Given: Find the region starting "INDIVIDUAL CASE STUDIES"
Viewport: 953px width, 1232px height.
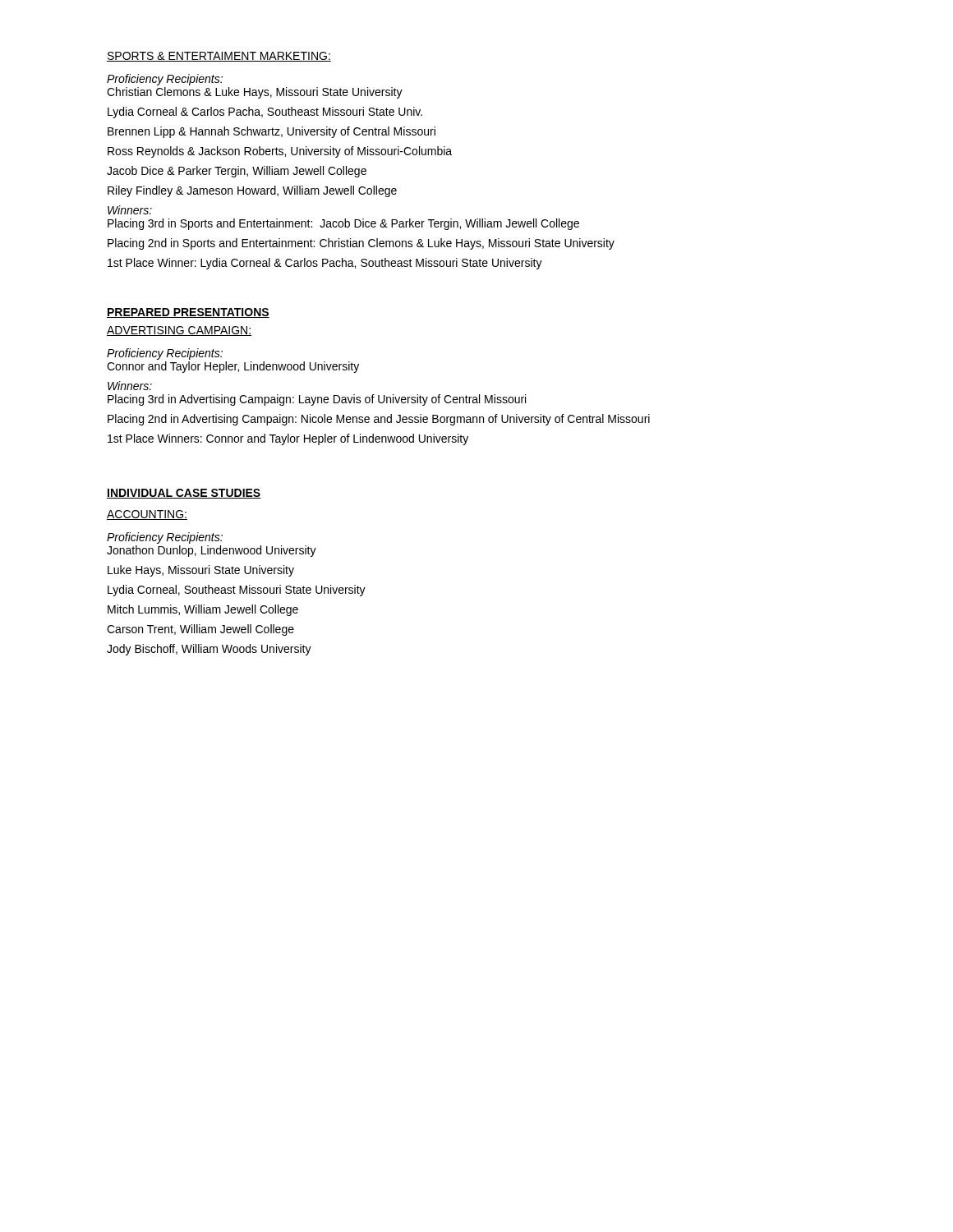Looking at the screenshot, I should tap(184, 493).
